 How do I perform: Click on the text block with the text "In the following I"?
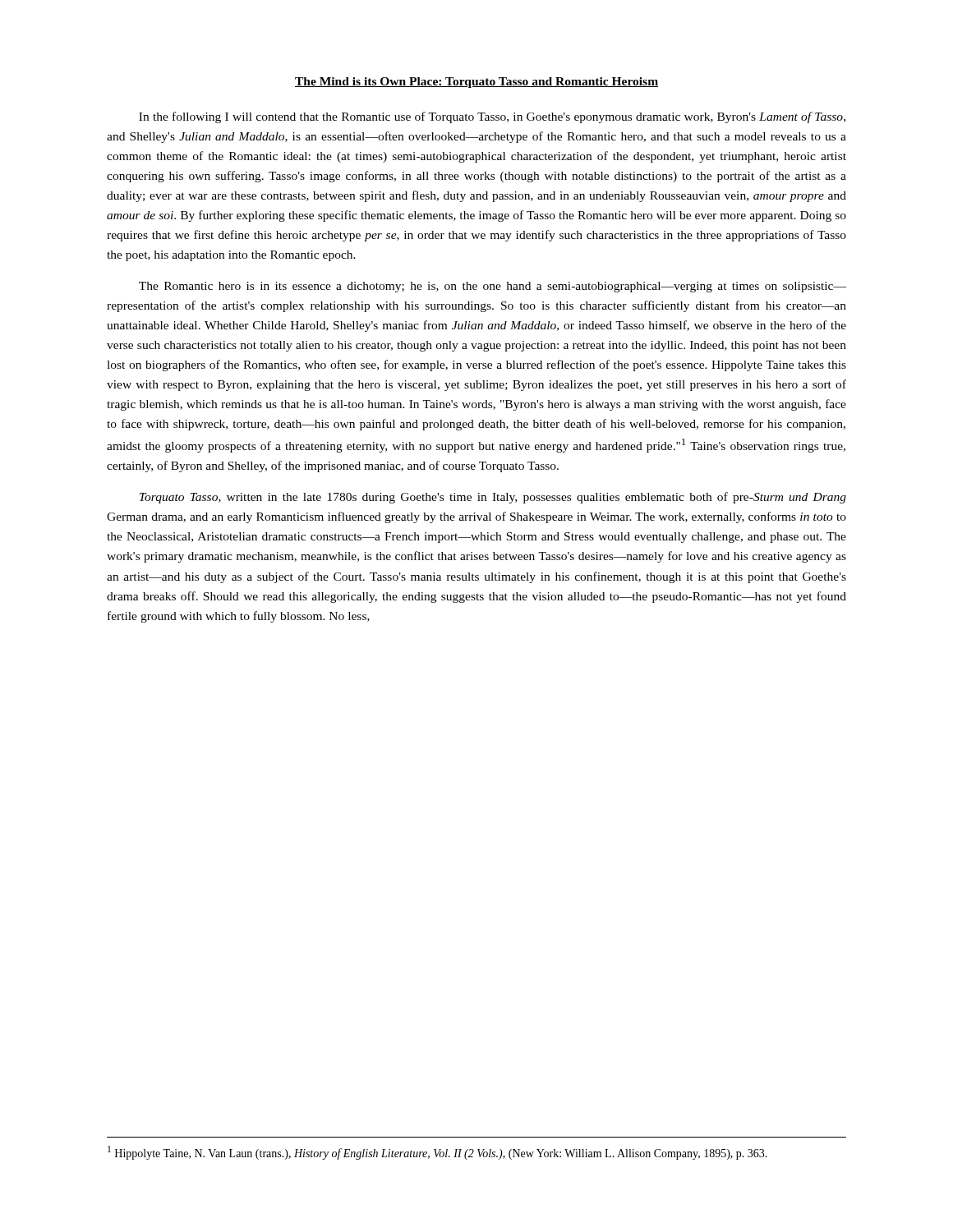tap(476, 366)
